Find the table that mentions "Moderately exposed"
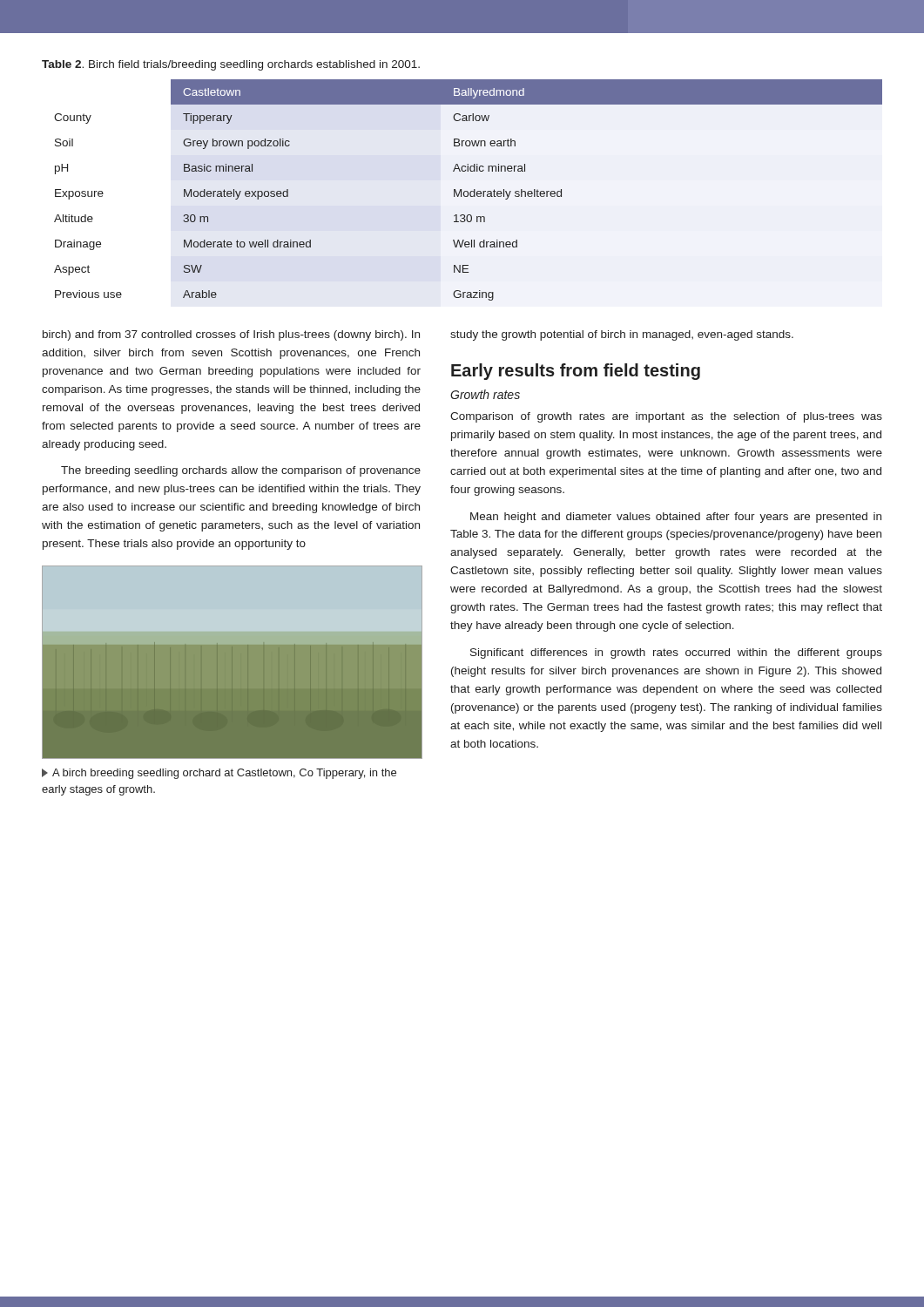This screenshot has height=1307, width=924. coord(462,193)
